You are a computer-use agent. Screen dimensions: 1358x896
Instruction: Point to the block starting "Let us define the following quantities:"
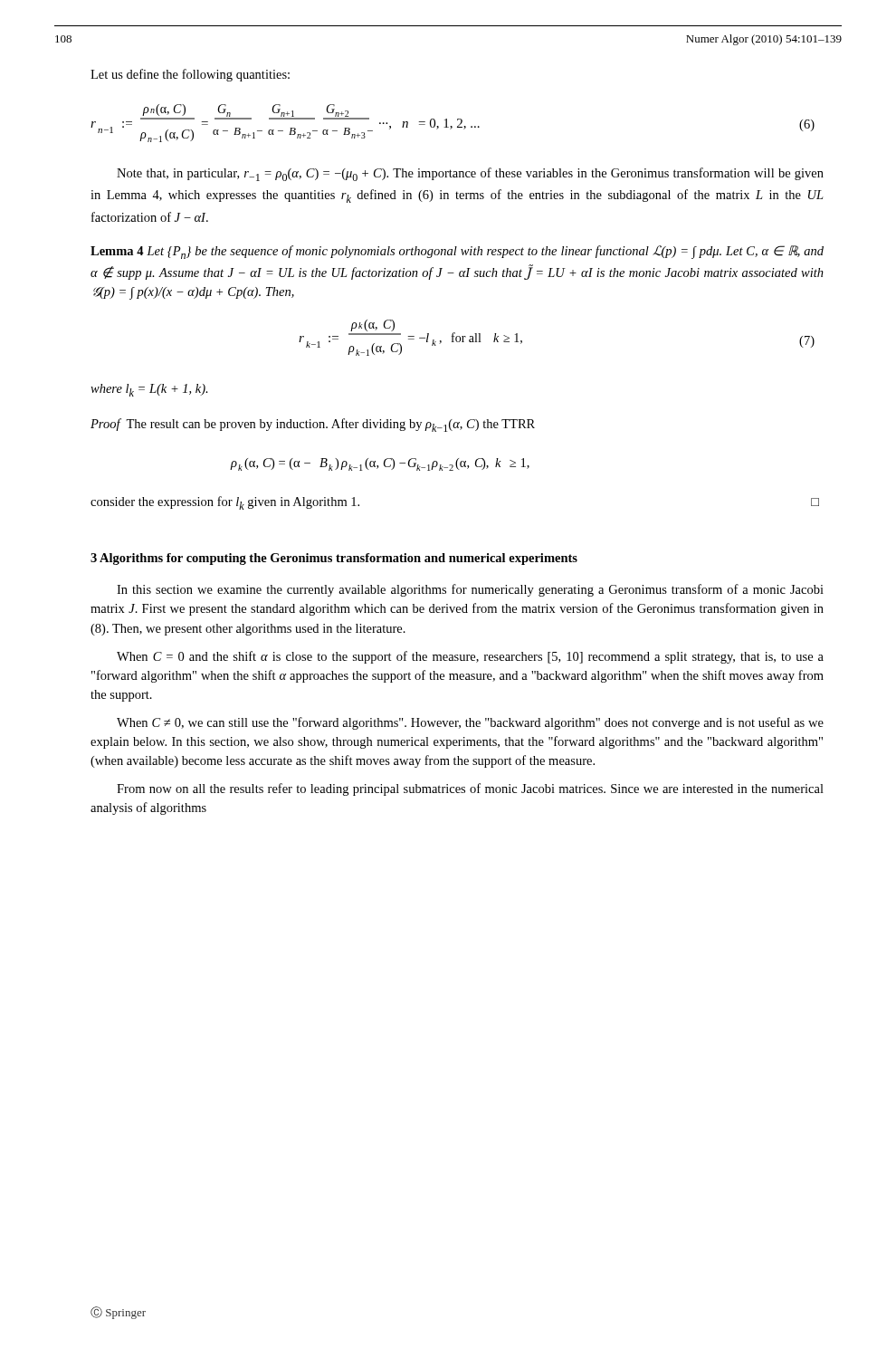coord(191,74)
